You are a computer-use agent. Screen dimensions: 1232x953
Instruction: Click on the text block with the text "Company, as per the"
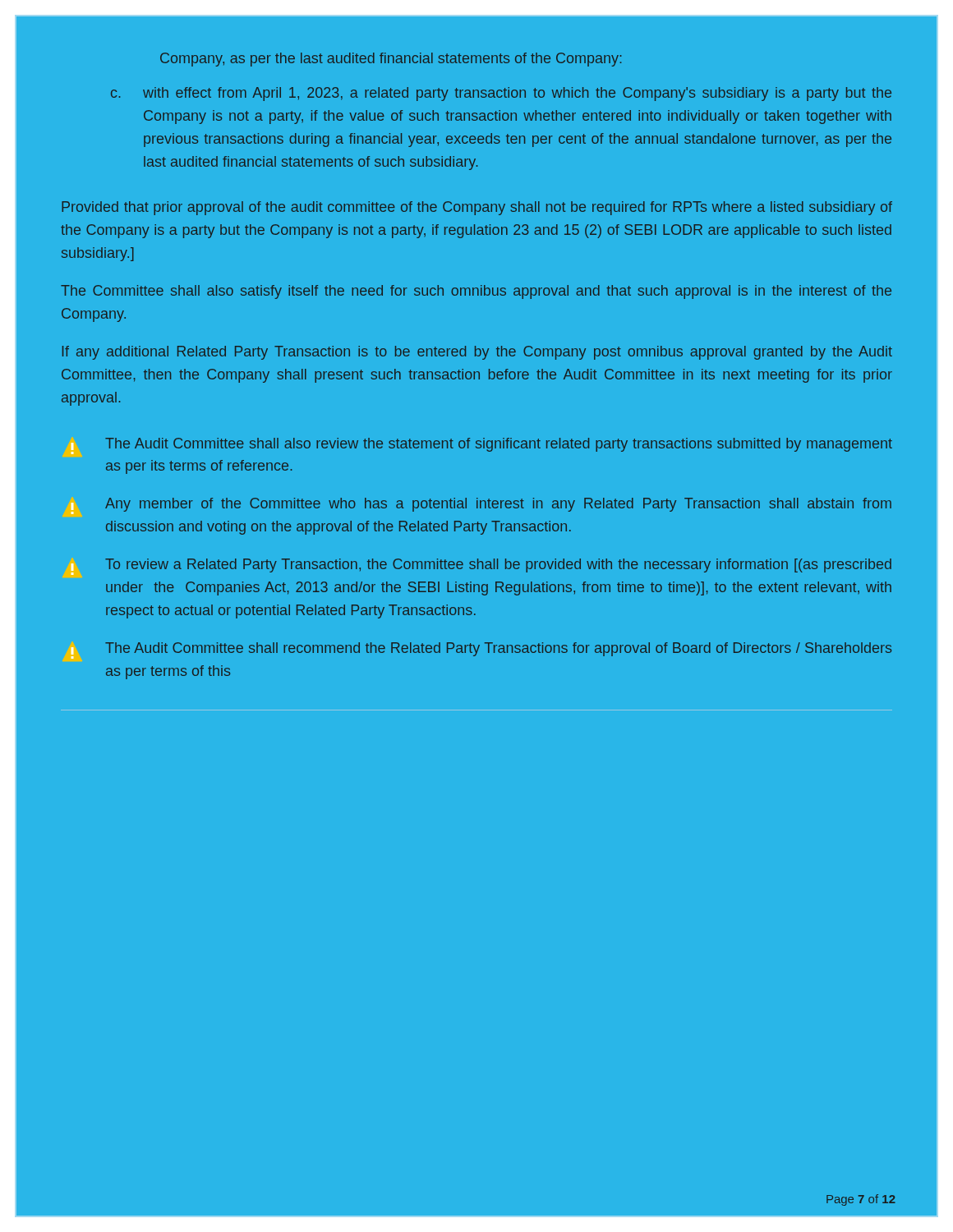click(391, 58)
